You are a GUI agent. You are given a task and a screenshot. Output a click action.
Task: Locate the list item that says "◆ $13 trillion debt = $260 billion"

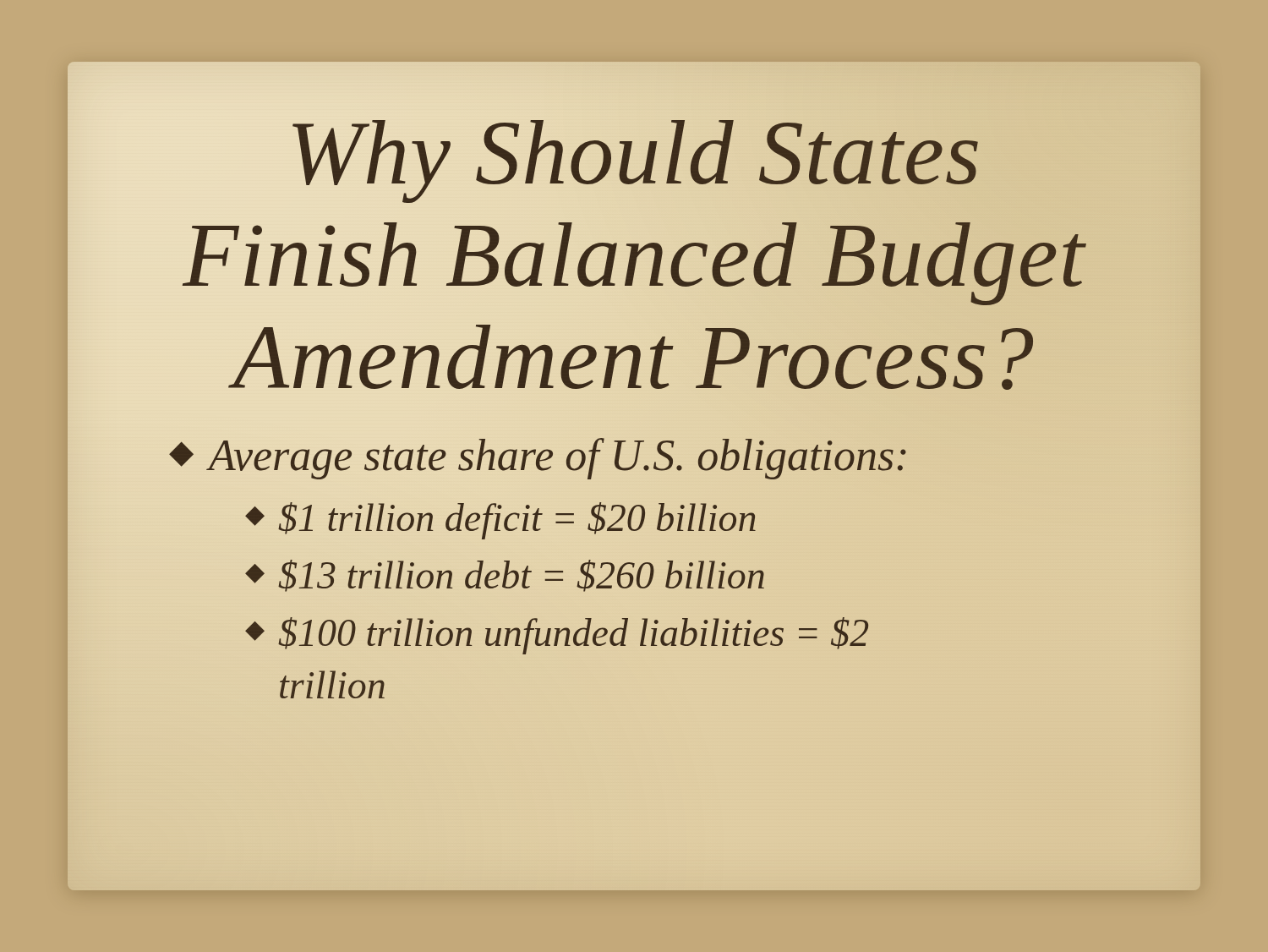(x=689, y=576)
